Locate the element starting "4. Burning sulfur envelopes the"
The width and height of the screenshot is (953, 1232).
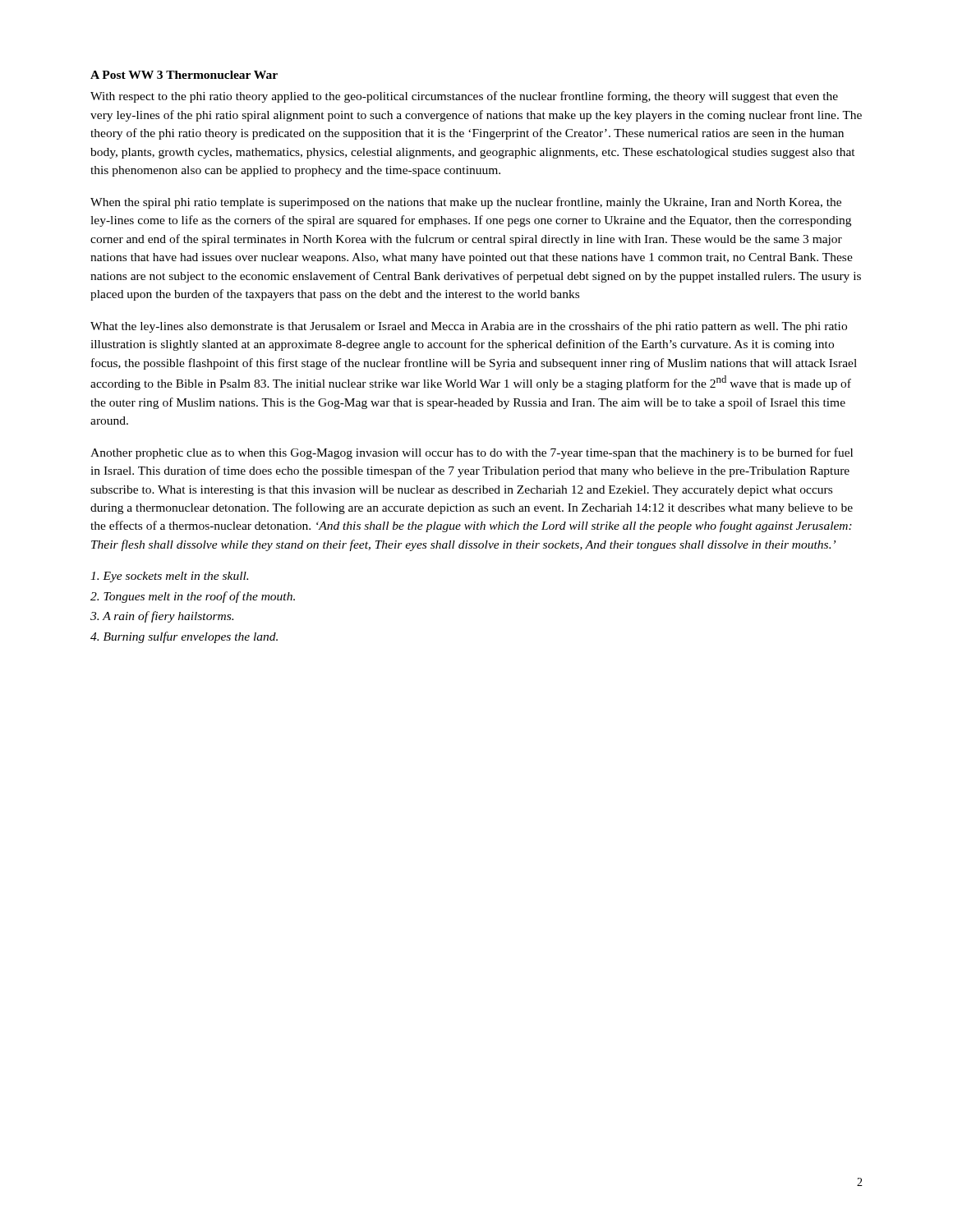click(185, 636)
